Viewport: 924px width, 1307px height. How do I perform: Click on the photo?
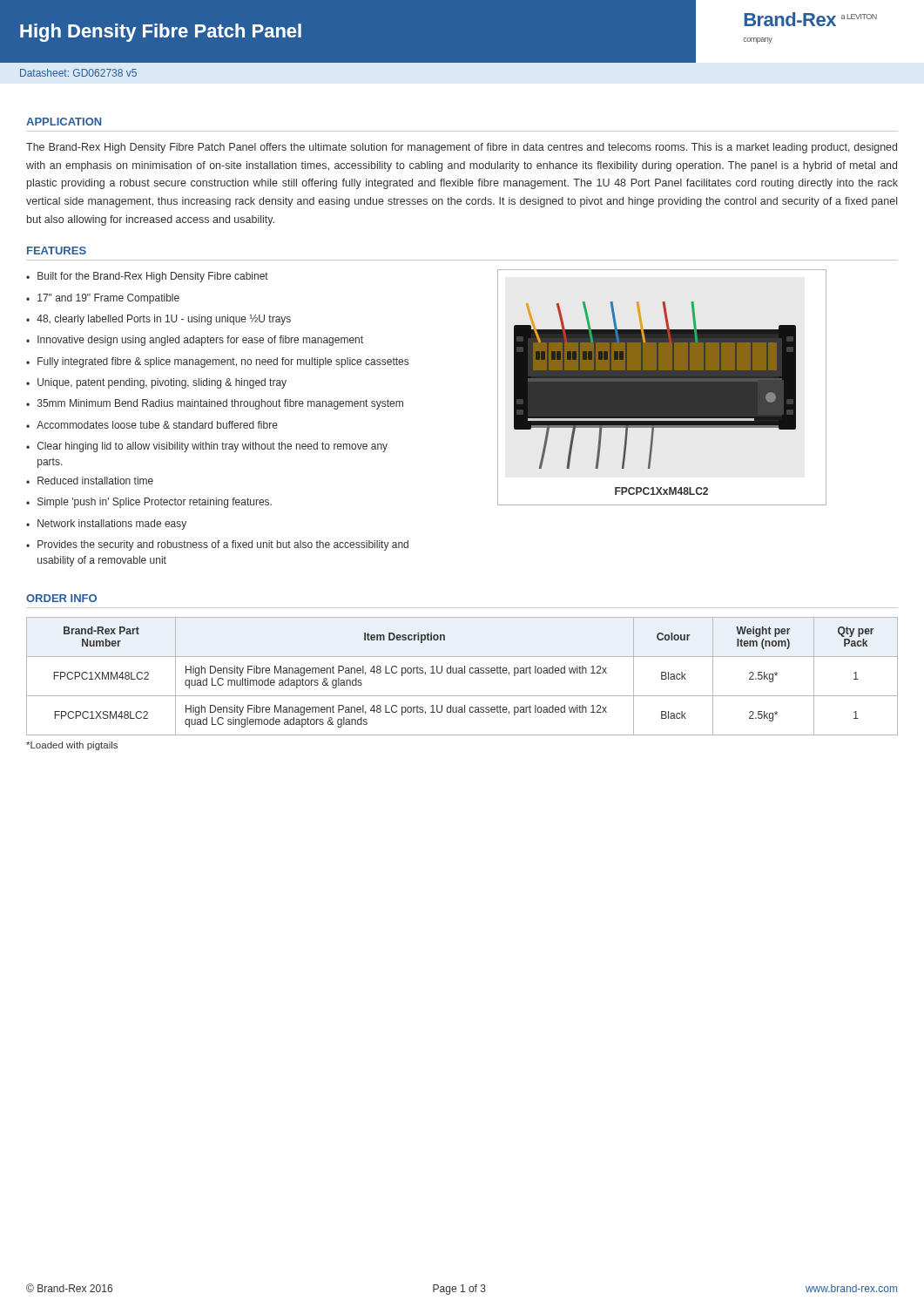click(x=661, y=387)
